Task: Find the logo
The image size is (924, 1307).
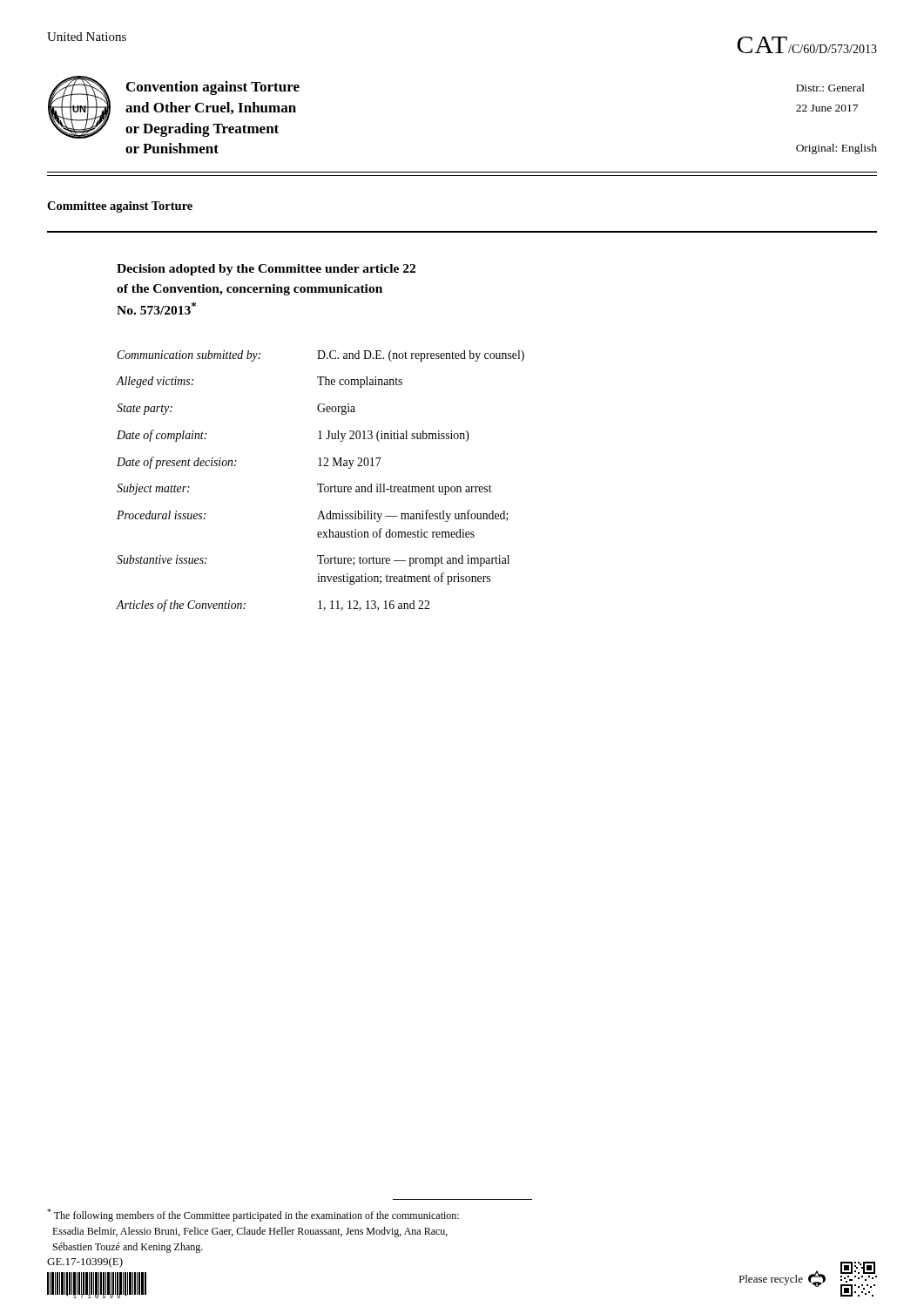Action: point(79,107)
